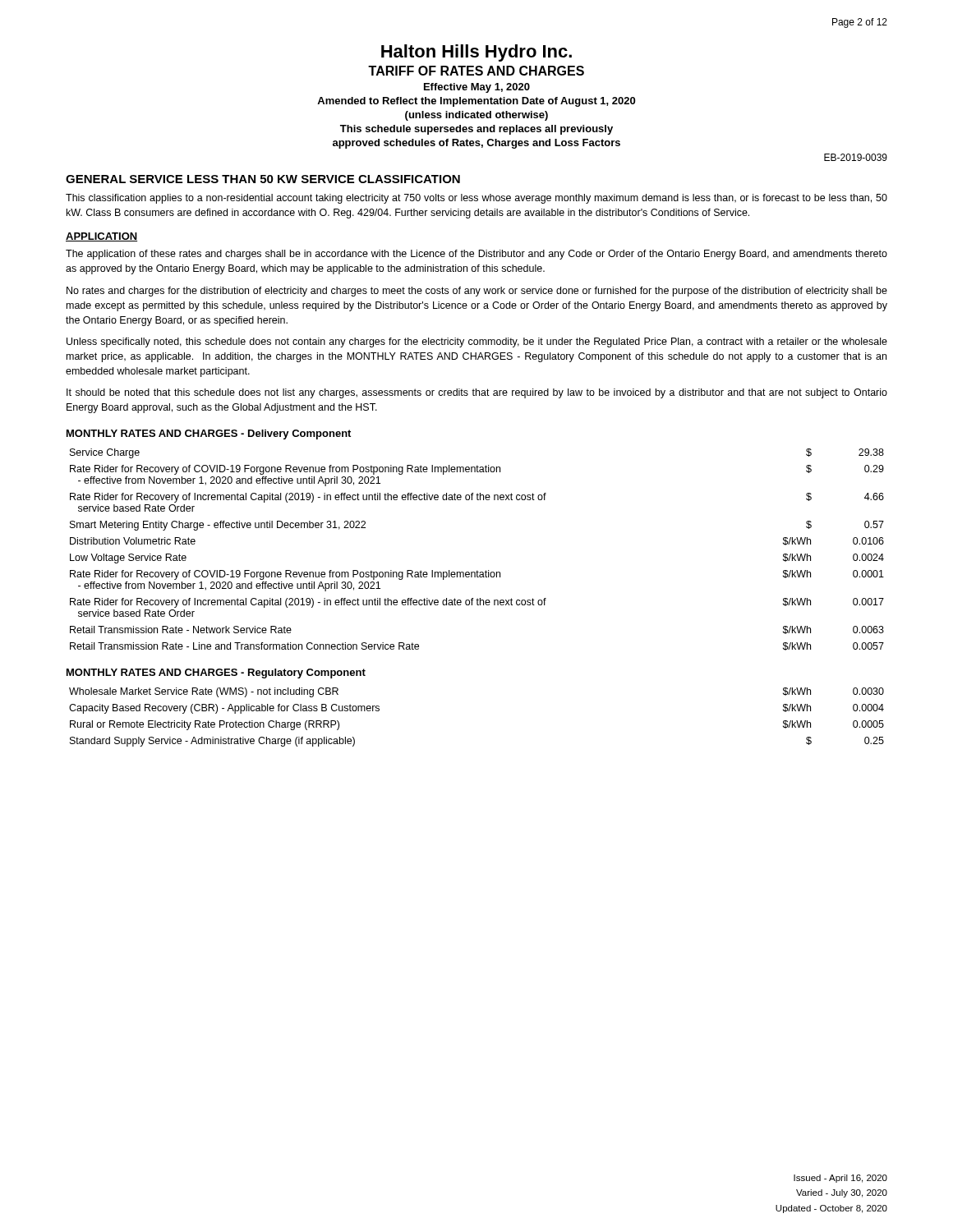Select the text block that reads "Unless specifically noted, this schedule does not contain"
The width and height of the screenshot is (953, 1232).
(476, 356)
